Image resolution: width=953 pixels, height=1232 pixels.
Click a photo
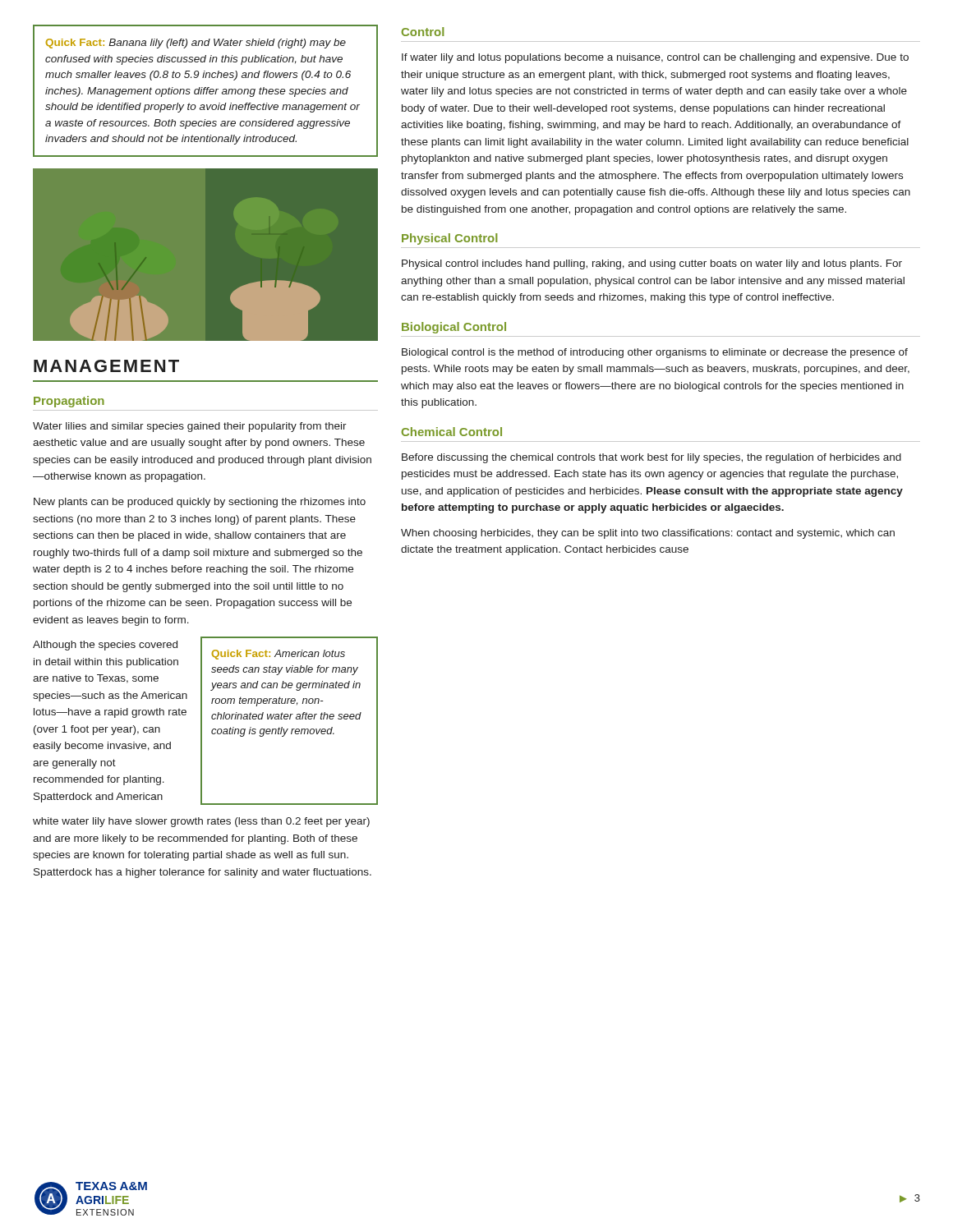point(205,255)
